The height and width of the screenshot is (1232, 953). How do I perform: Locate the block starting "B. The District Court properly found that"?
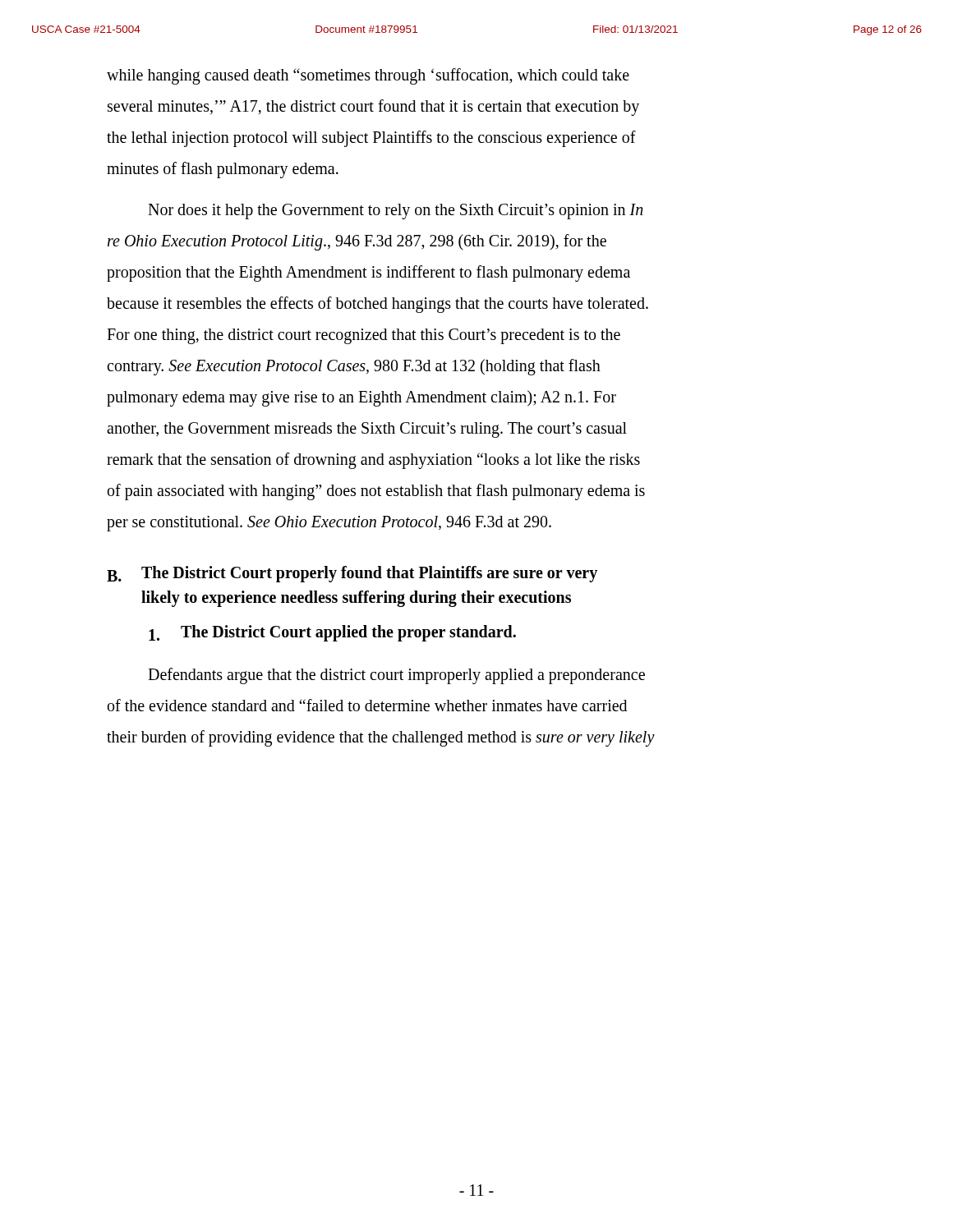click(352, 585)
